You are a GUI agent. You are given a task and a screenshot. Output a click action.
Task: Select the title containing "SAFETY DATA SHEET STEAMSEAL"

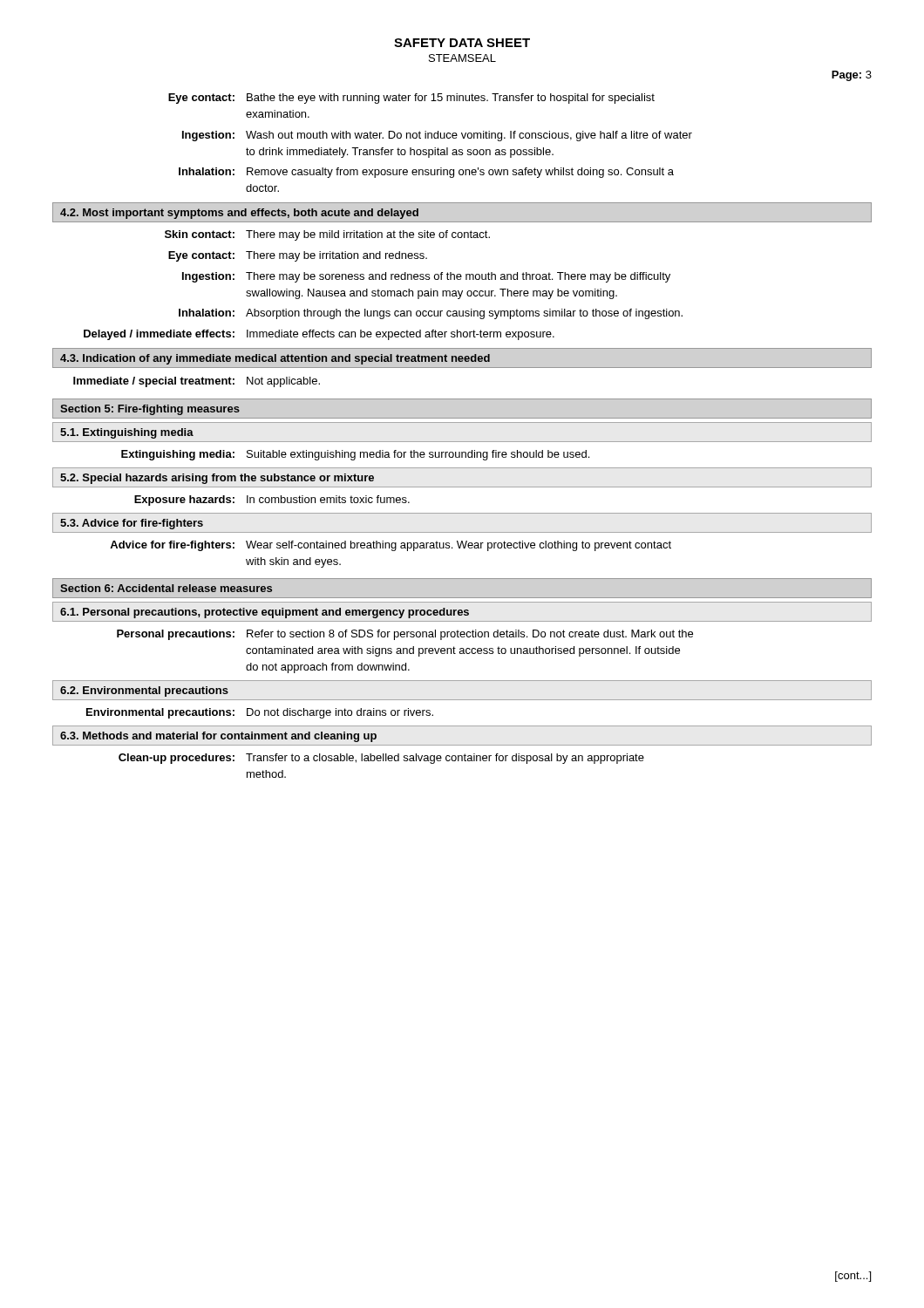pyautogui.click(x=462, y=50)
